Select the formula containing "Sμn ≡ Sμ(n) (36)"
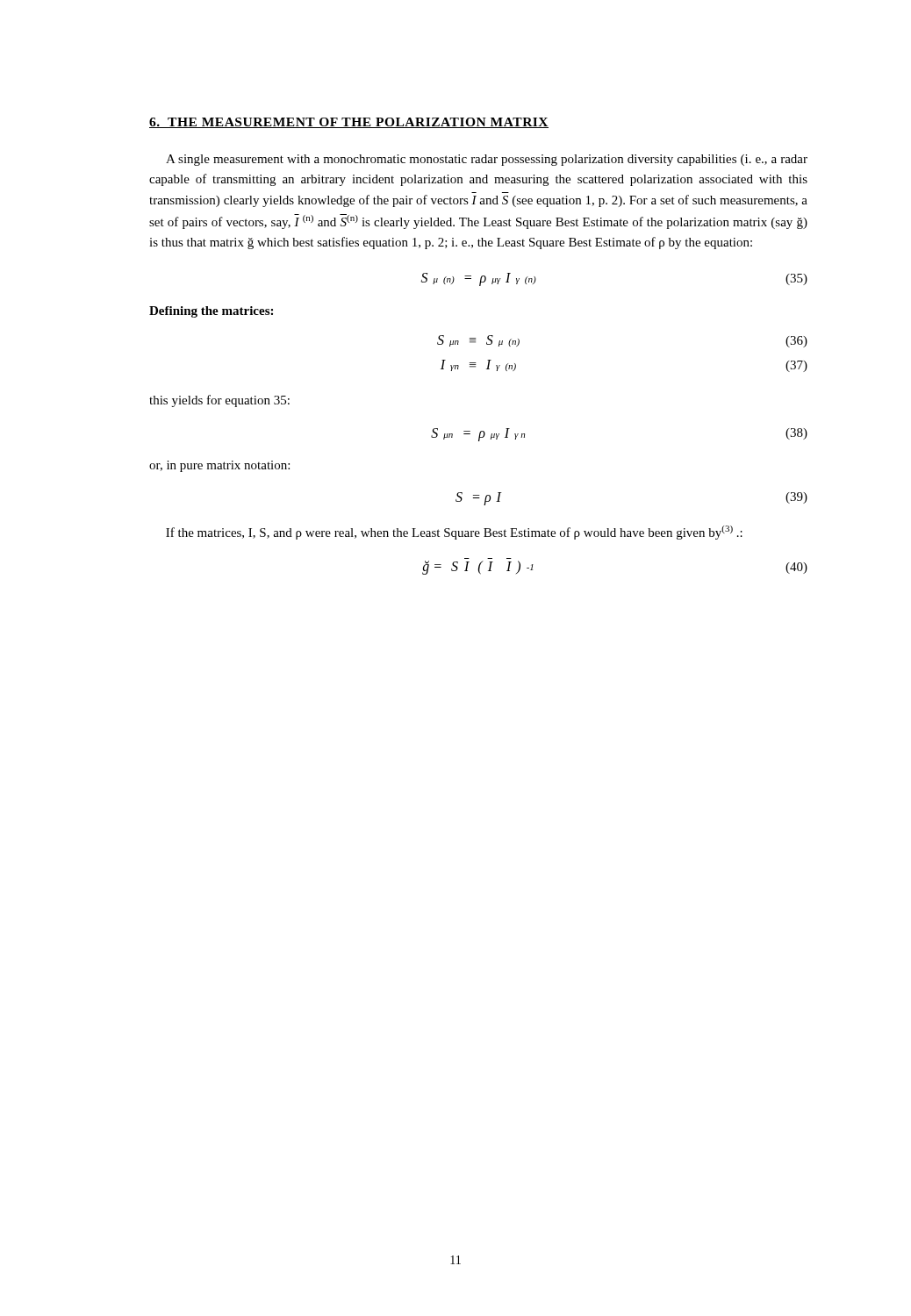The height and width of the screenshot is (1316, 911). point(473,342)
